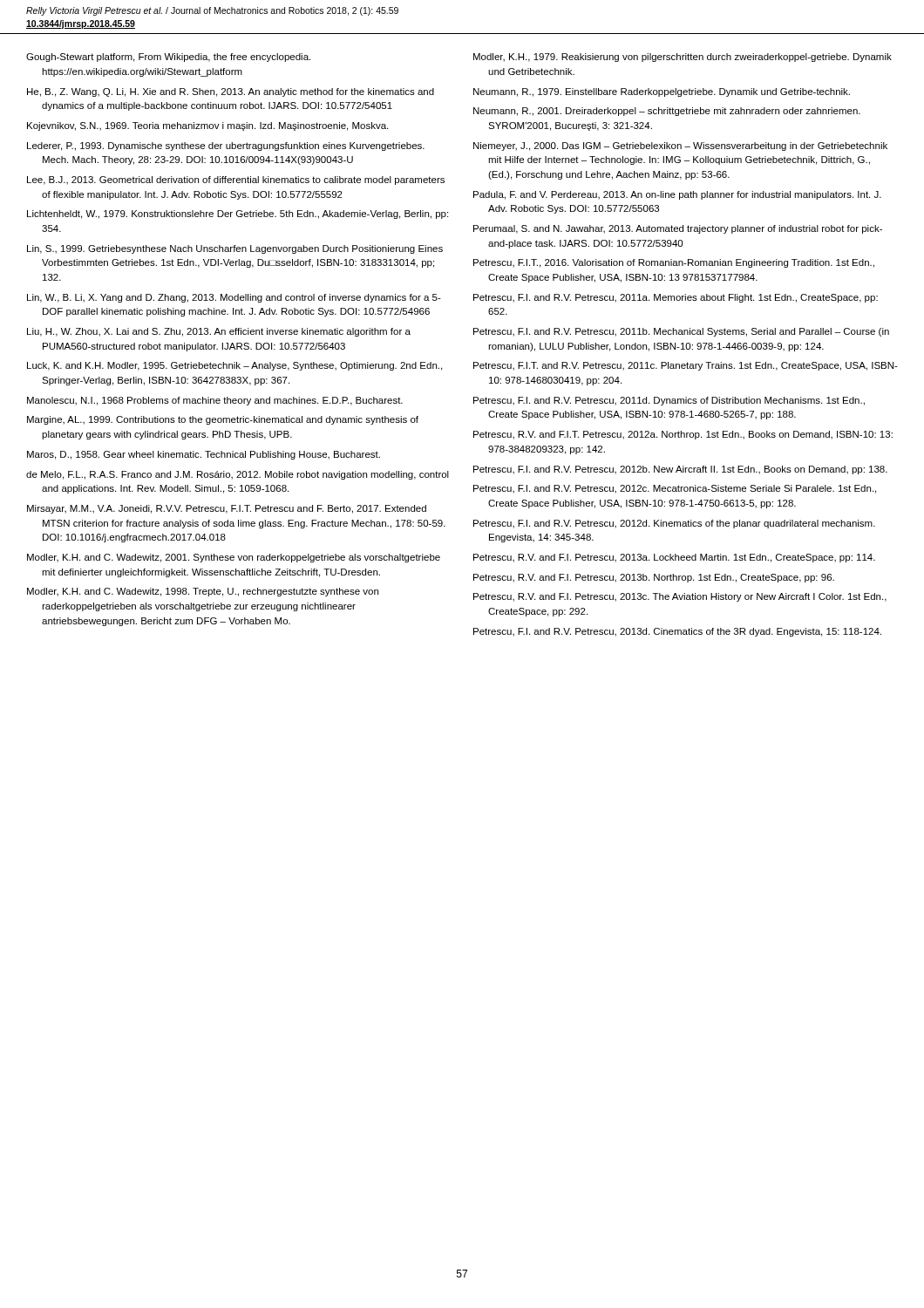Find the list item with the text "Petrescu, F.I.T. and R.V."
Screen dimensions: 1308x924
(x=685, y=373)
